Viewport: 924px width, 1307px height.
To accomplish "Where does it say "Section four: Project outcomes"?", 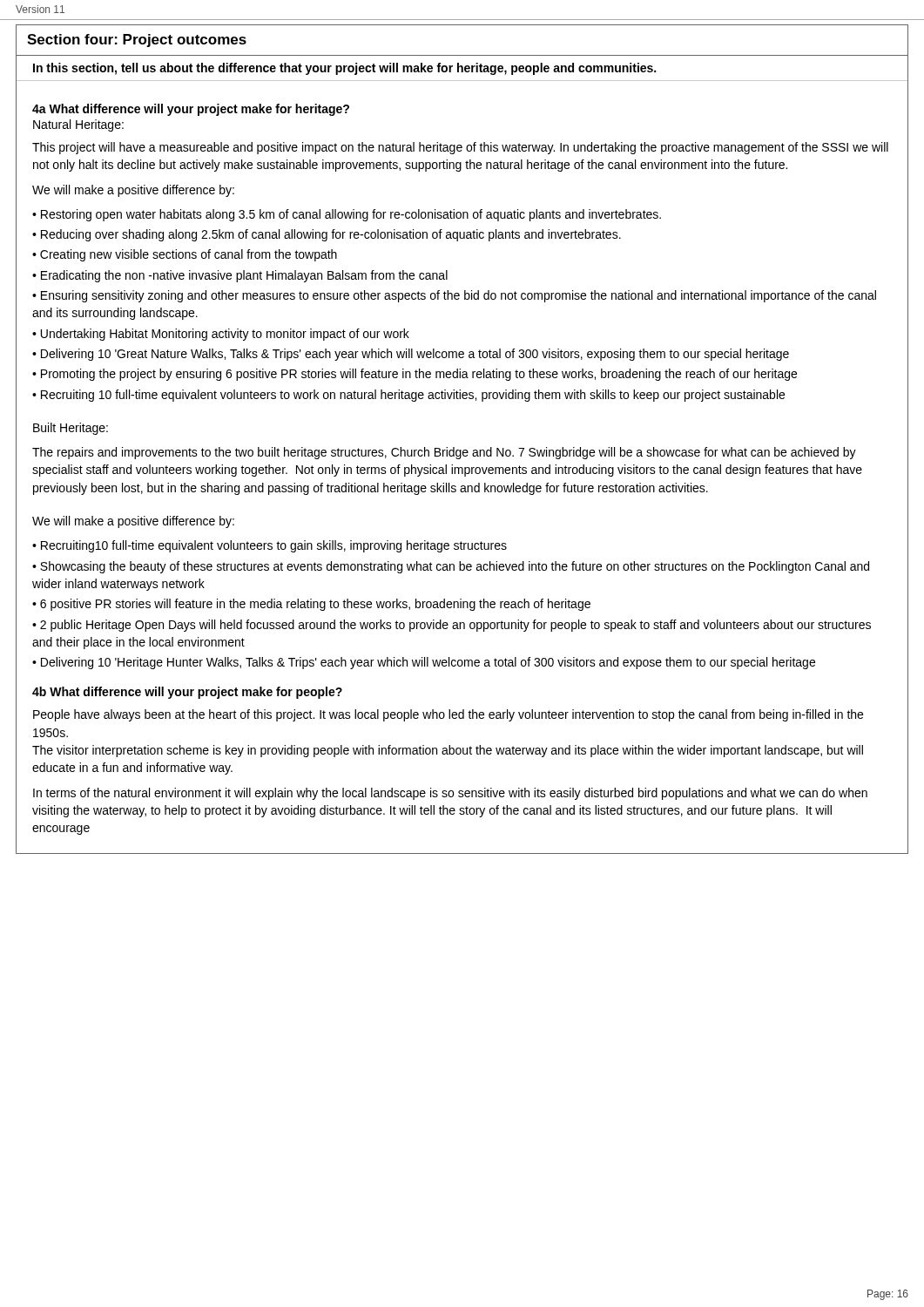I will point(137,40).
